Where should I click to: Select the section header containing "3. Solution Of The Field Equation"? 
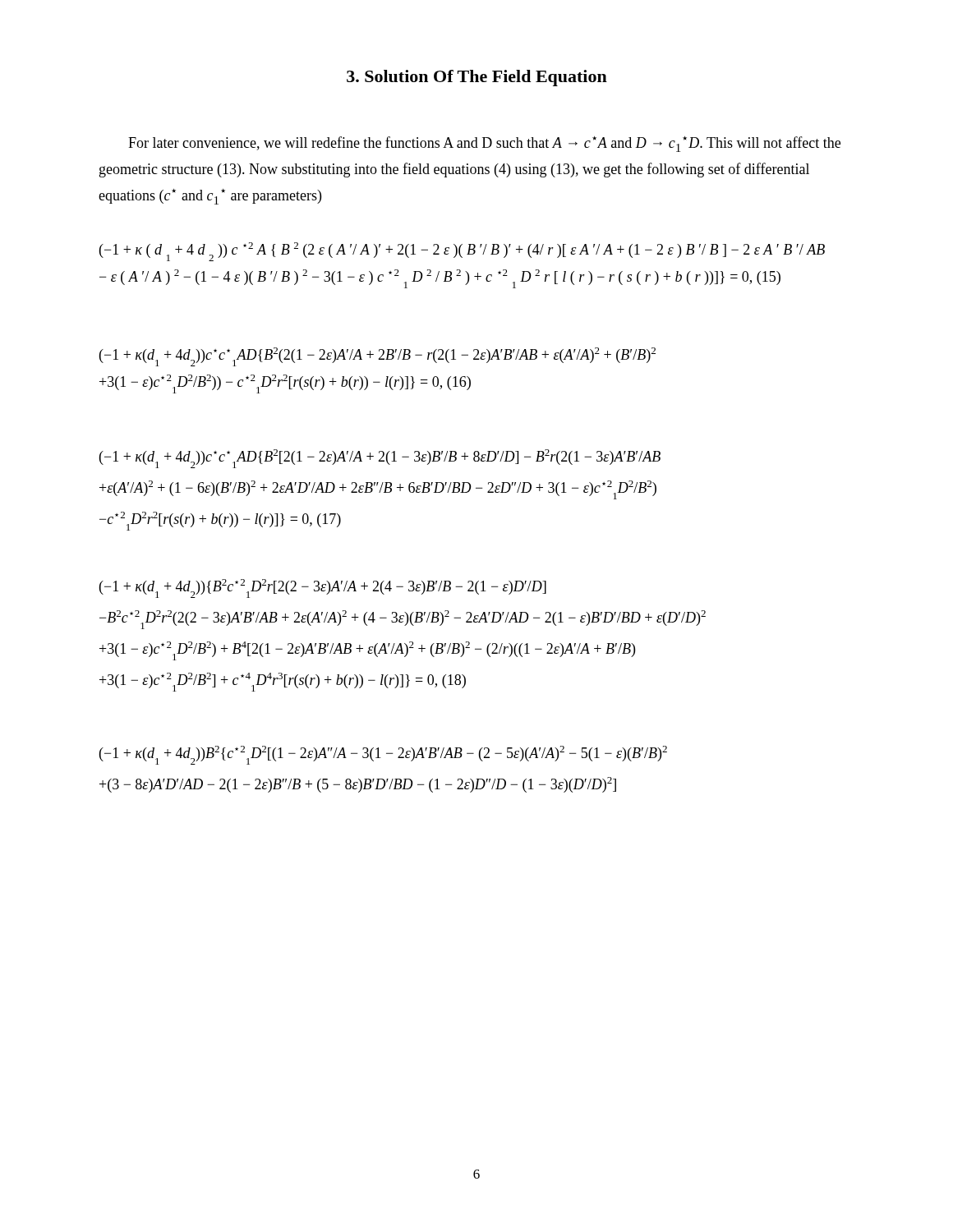[476, 76]
